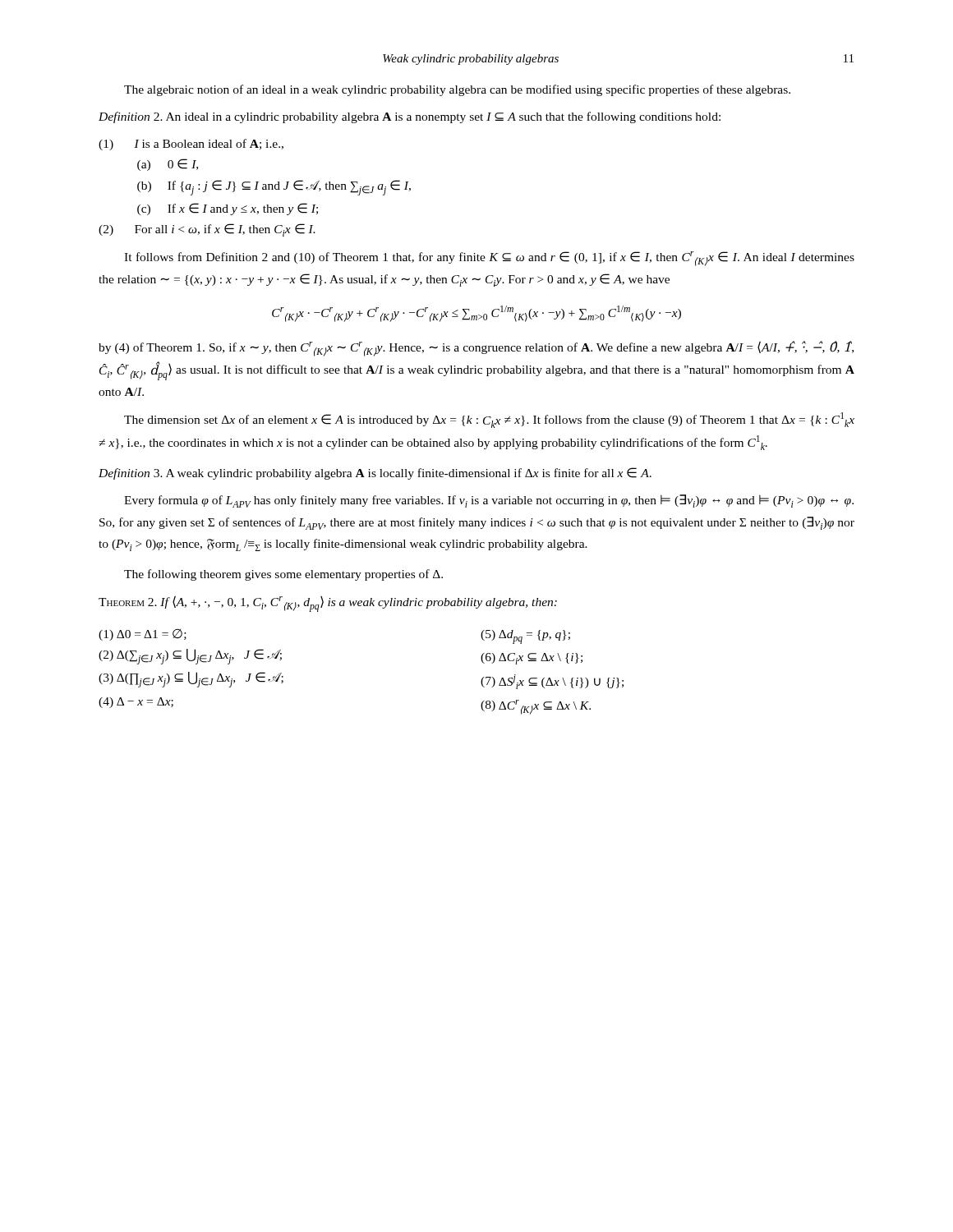Find the text block that reads "Theorem 2. If ⟨A, +,"
The image size is (953, 1232).
pos(476,603)
